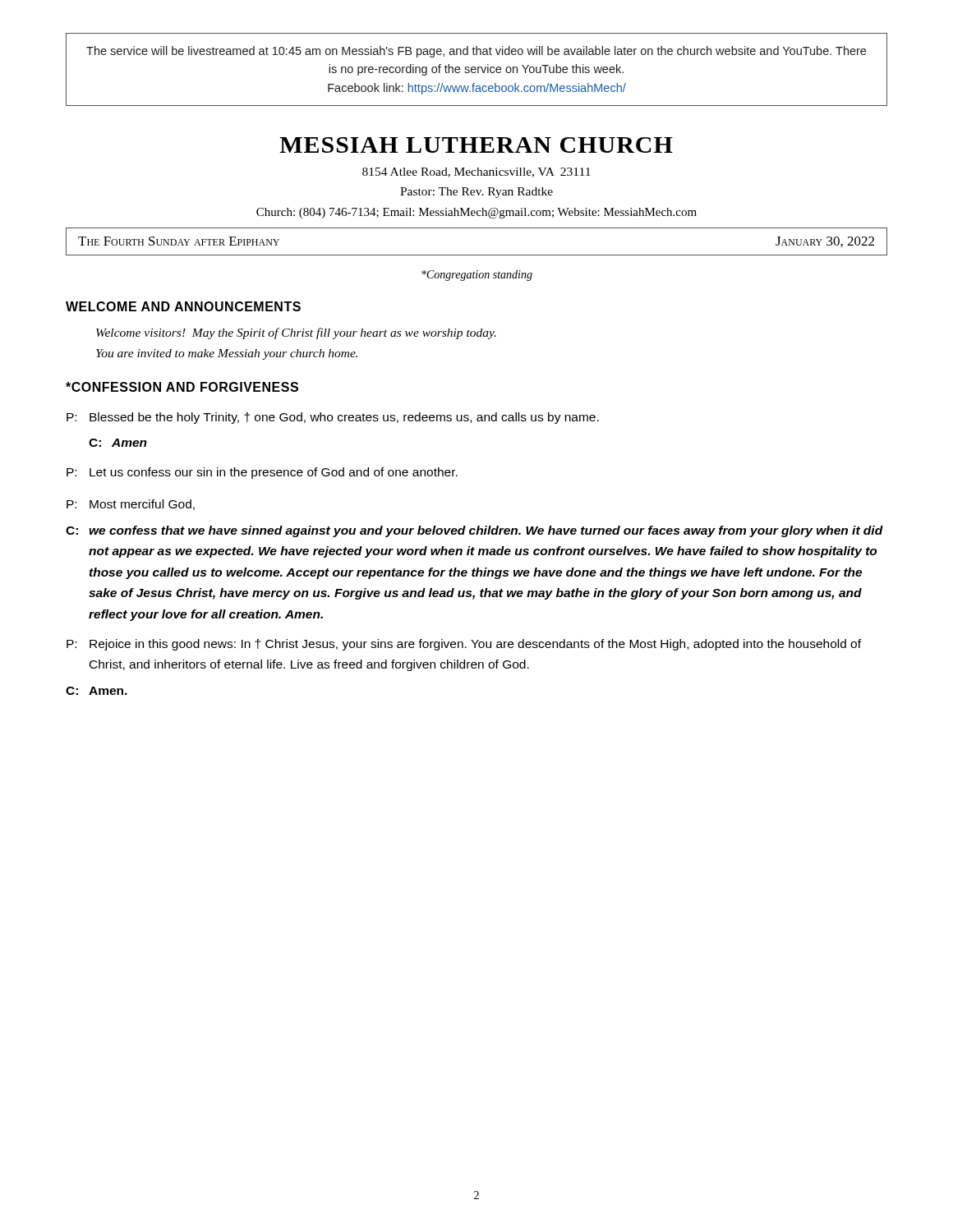This screenshot has width=953, height=1232.
Task: Find the text block that reads "The service will be livestreamed at 10:45 am"
Action: [476, 69]
